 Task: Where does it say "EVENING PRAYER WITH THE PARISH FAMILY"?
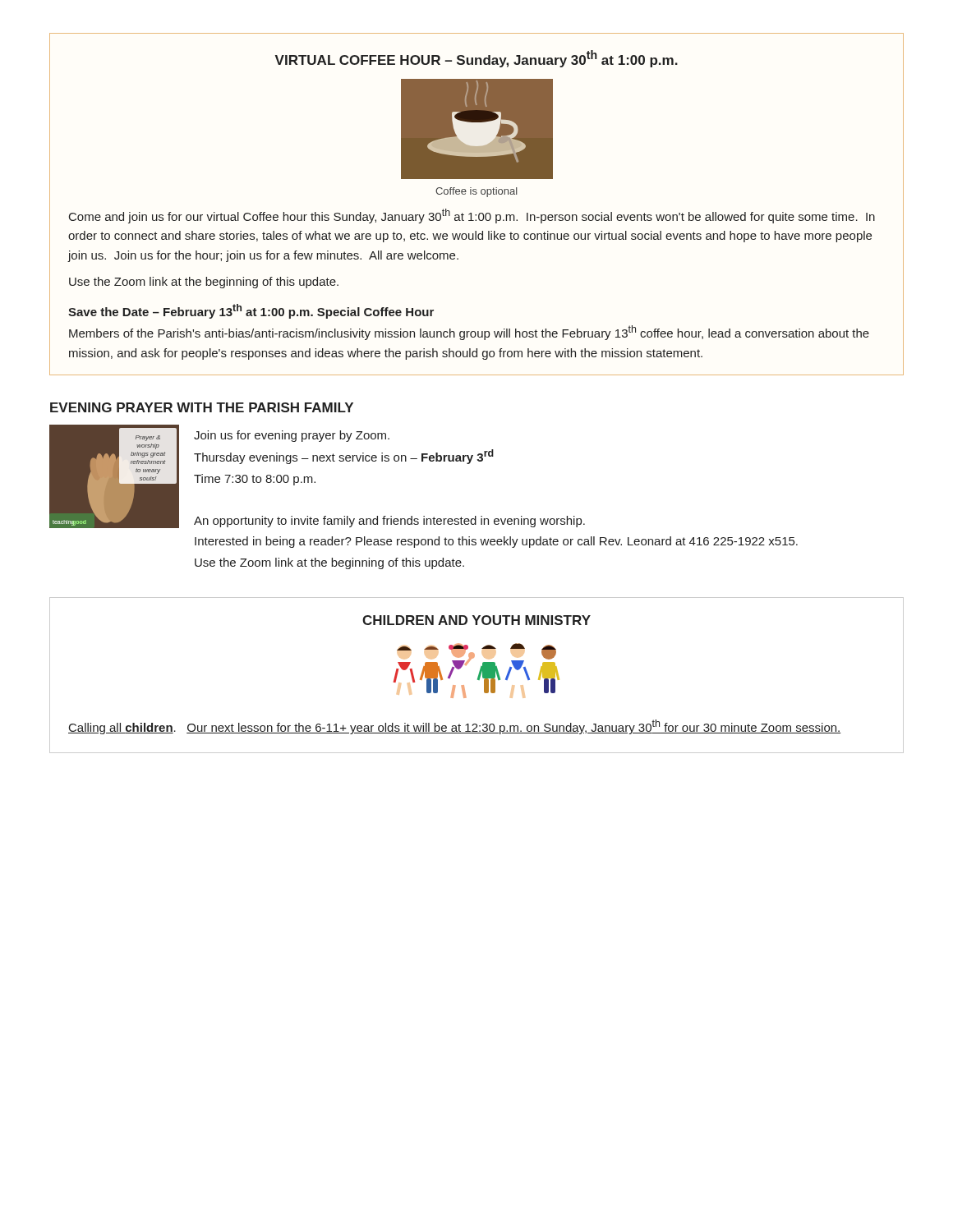pos(202,408)
